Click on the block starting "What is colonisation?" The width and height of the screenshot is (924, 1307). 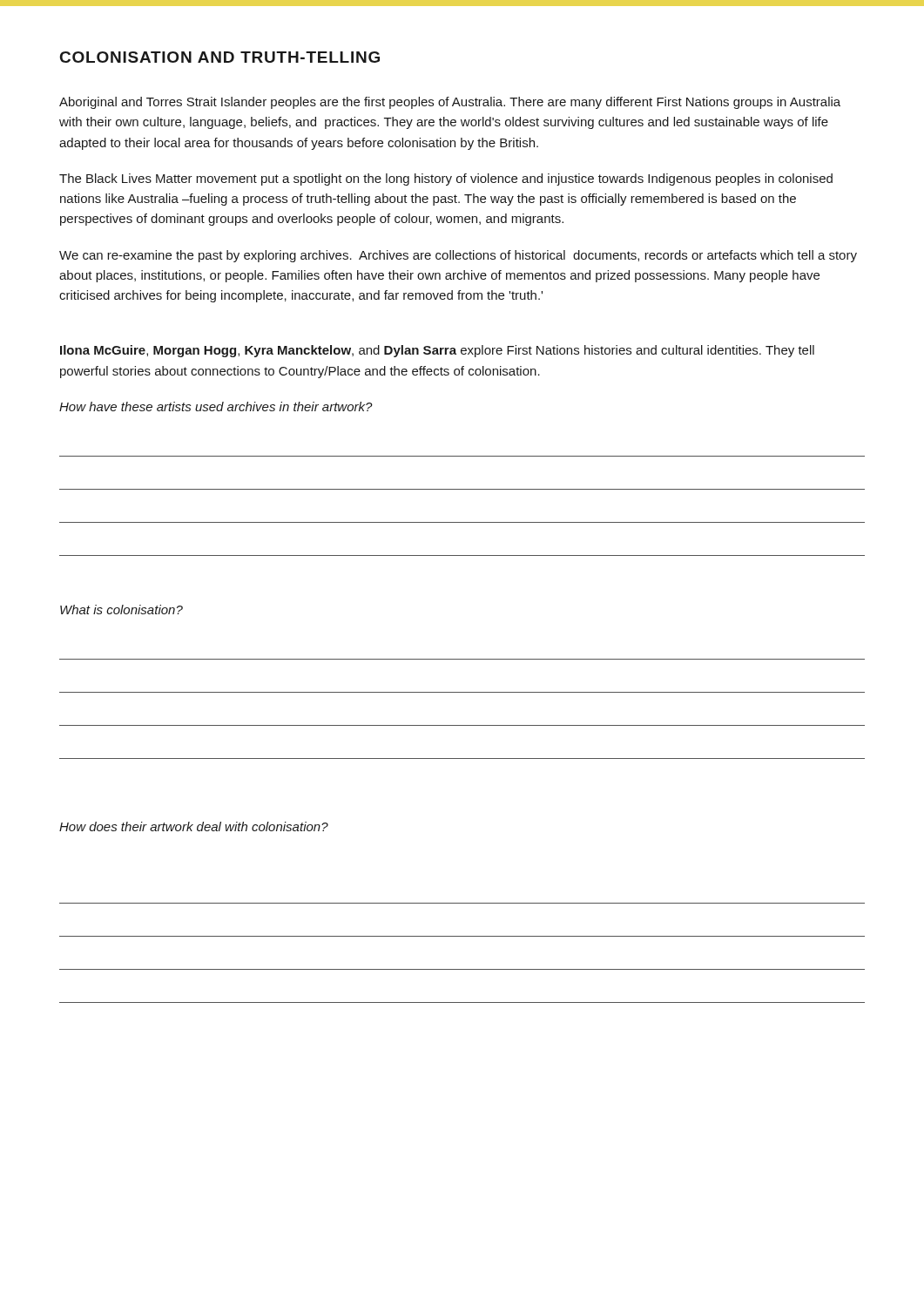click(x=121, y=610)
